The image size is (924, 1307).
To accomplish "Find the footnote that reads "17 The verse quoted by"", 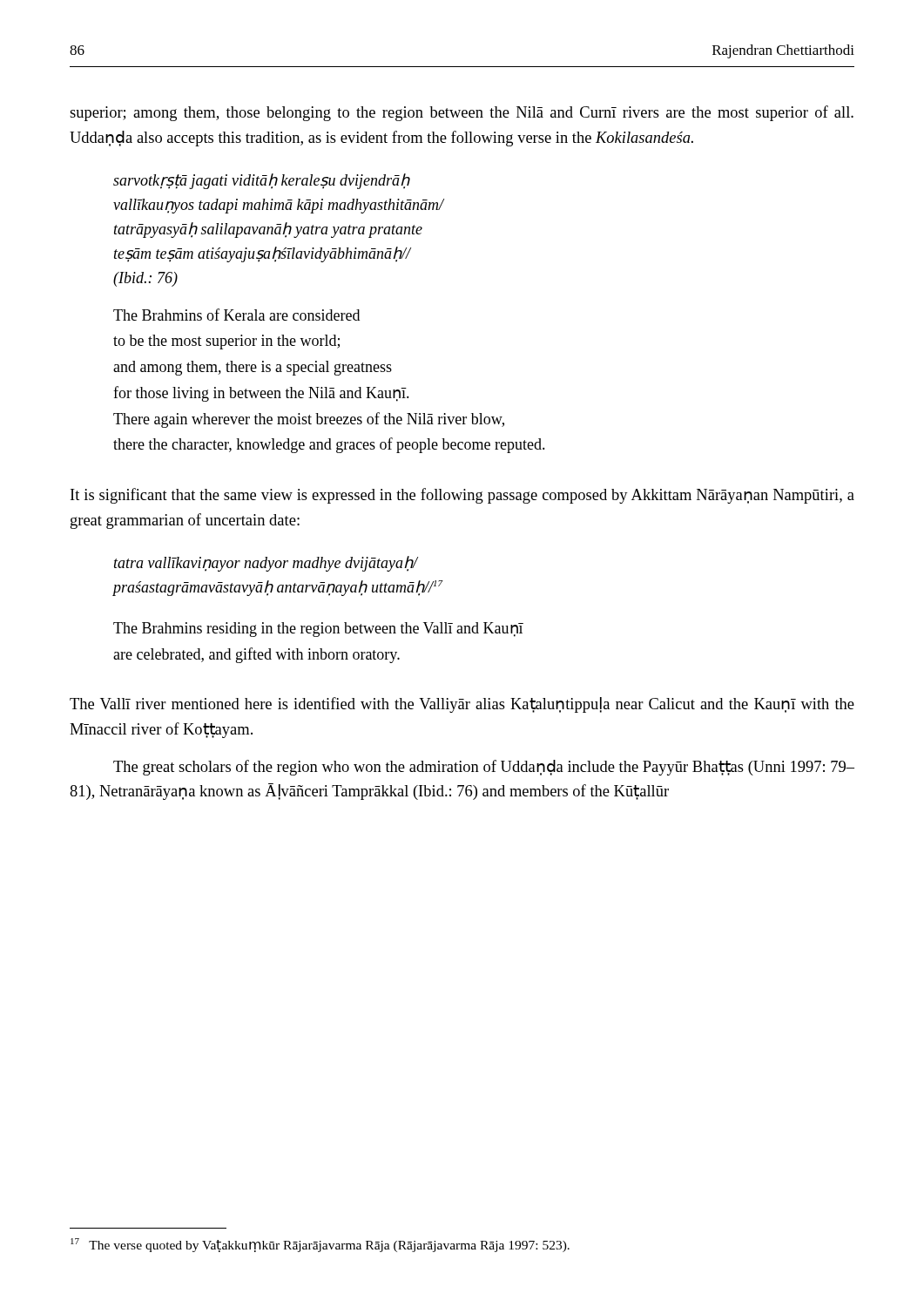I will click(320, 1243).
